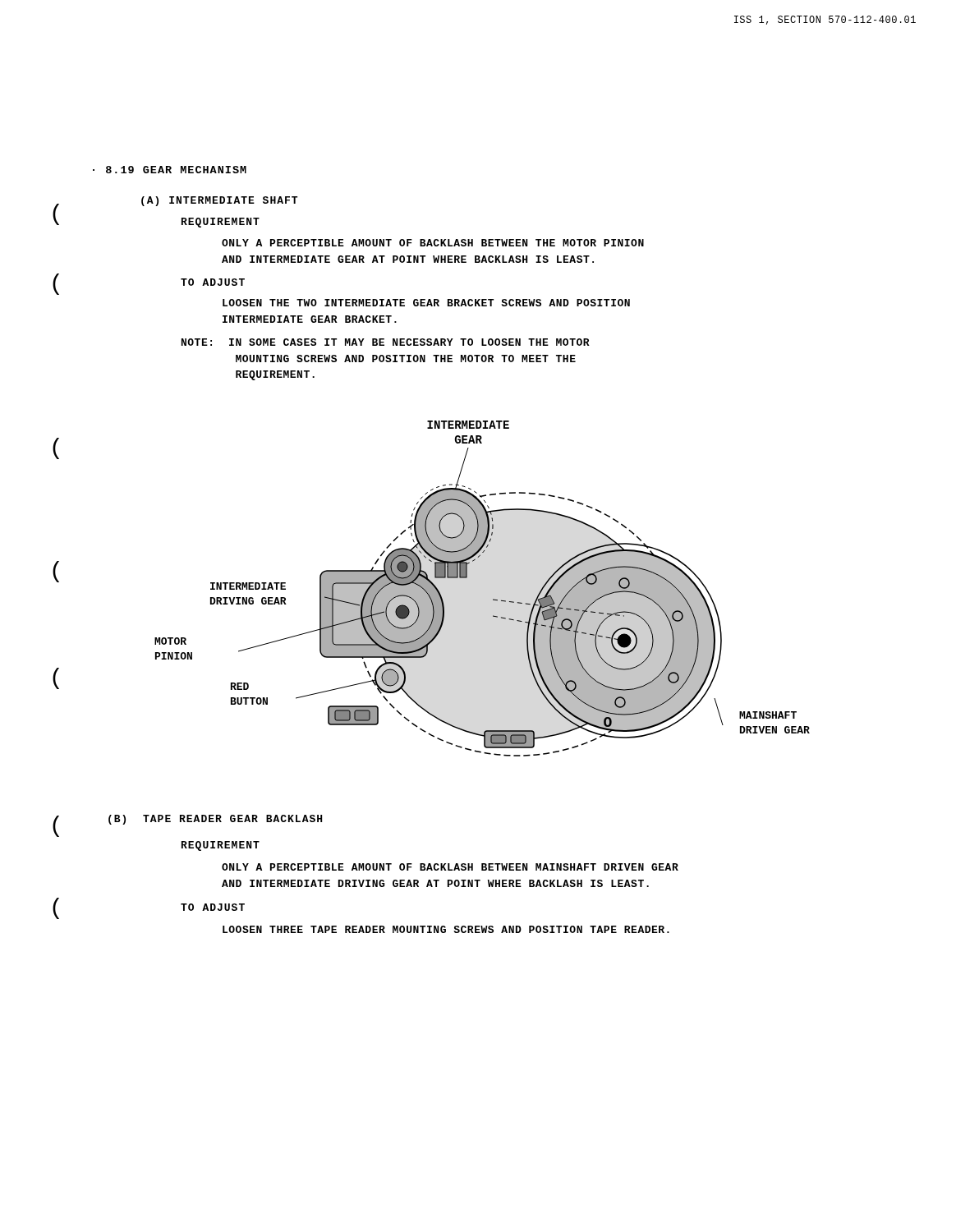This screenshot has height=1232, width=956.
Task: Find the section header containing "· 8.19 GEAR"
Action: click(x=169, y=170)
